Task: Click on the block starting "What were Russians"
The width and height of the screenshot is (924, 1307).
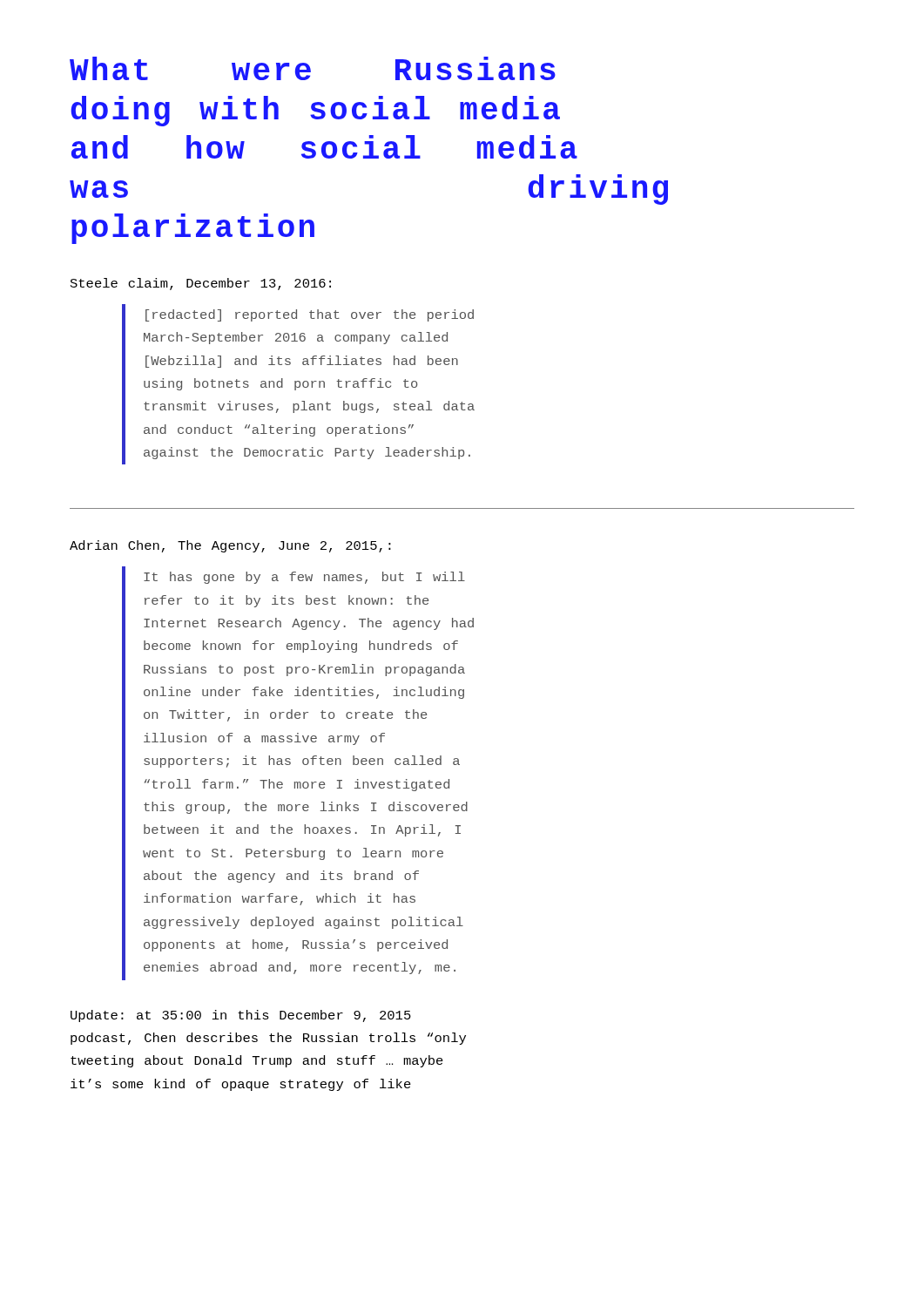Action: click(371, 150)
